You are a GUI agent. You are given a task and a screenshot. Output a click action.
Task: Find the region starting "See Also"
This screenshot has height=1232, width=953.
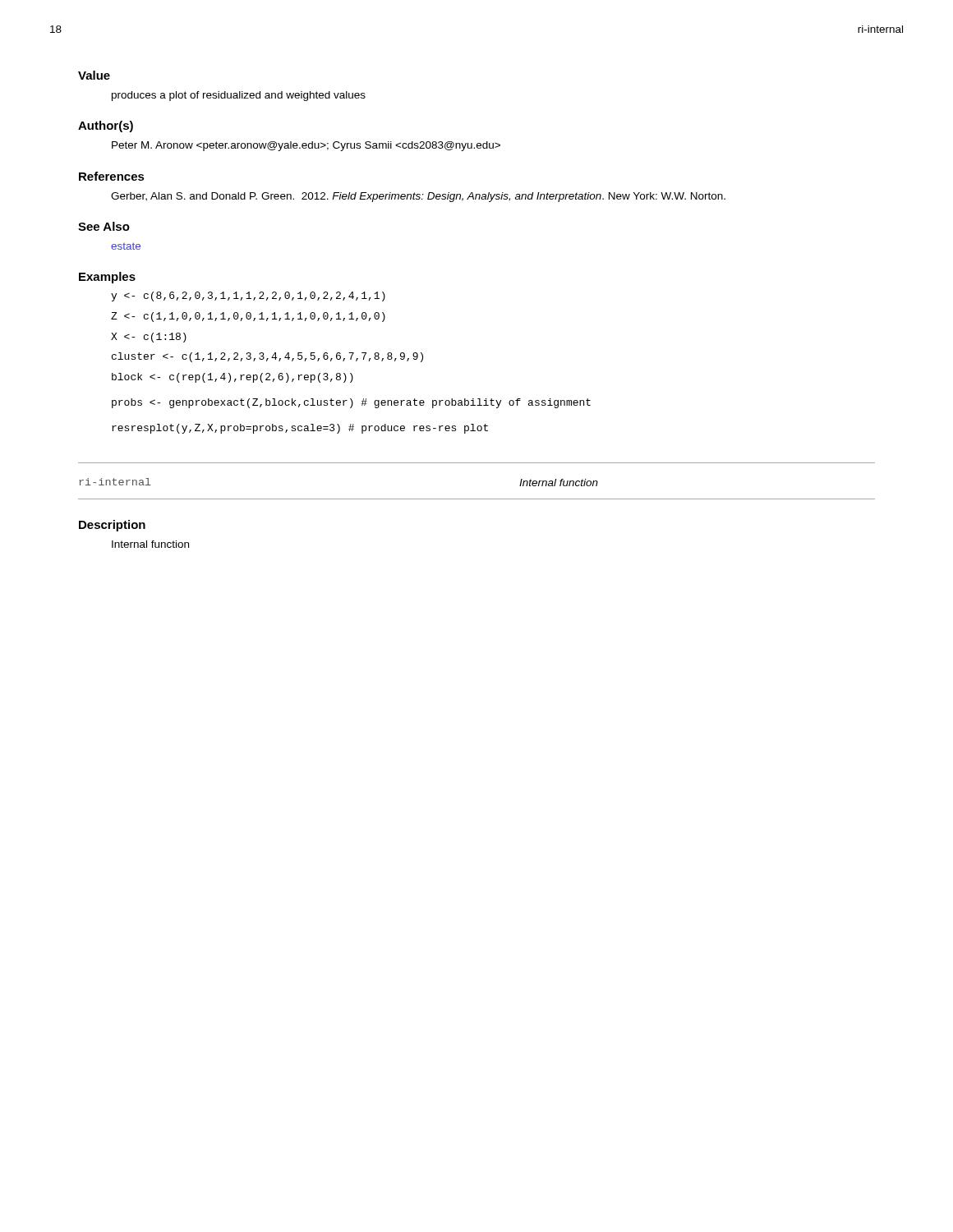pyautogui.click(x=104, y=226)
